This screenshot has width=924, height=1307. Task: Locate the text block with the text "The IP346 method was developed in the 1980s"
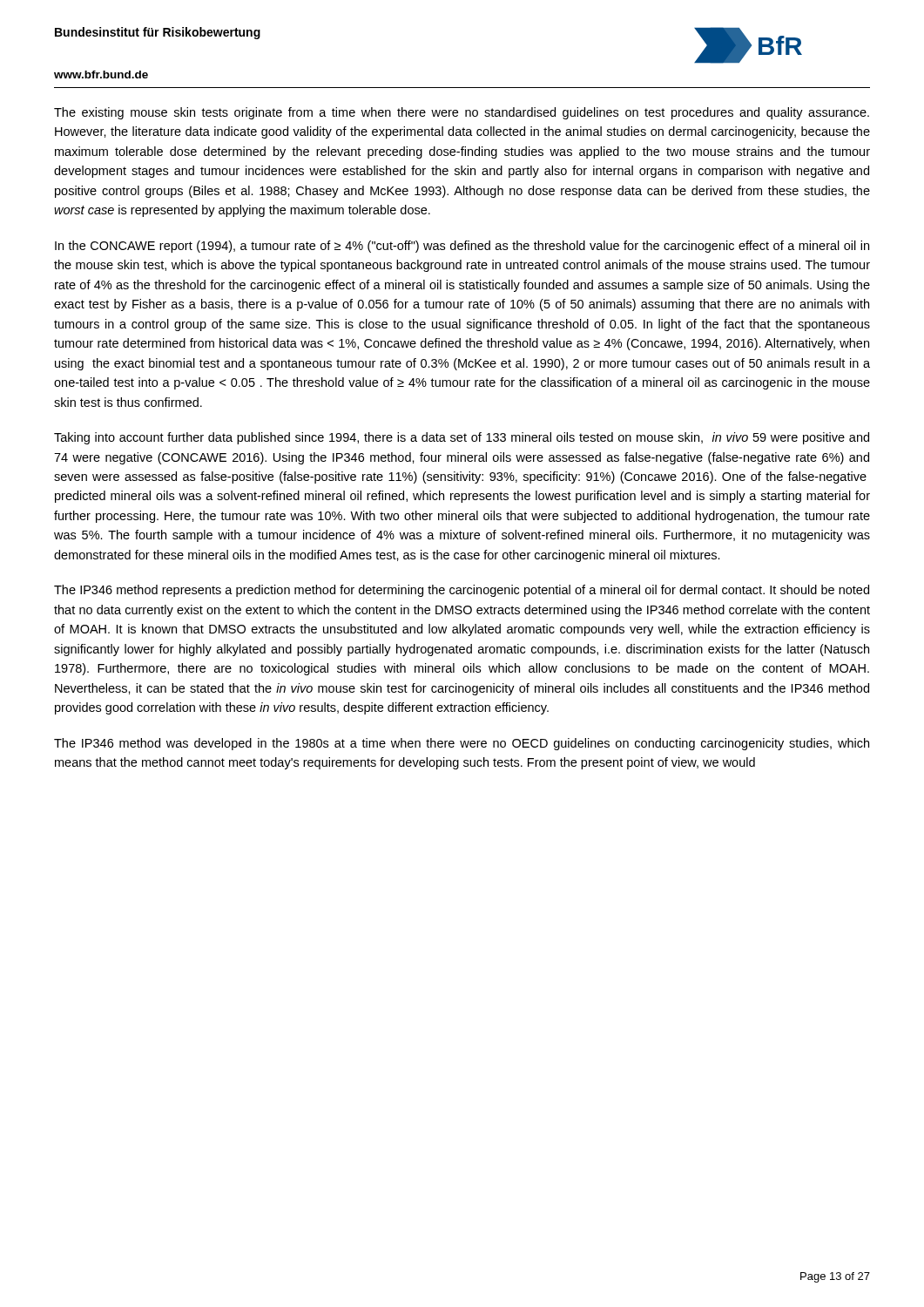(x=462, y=753)
